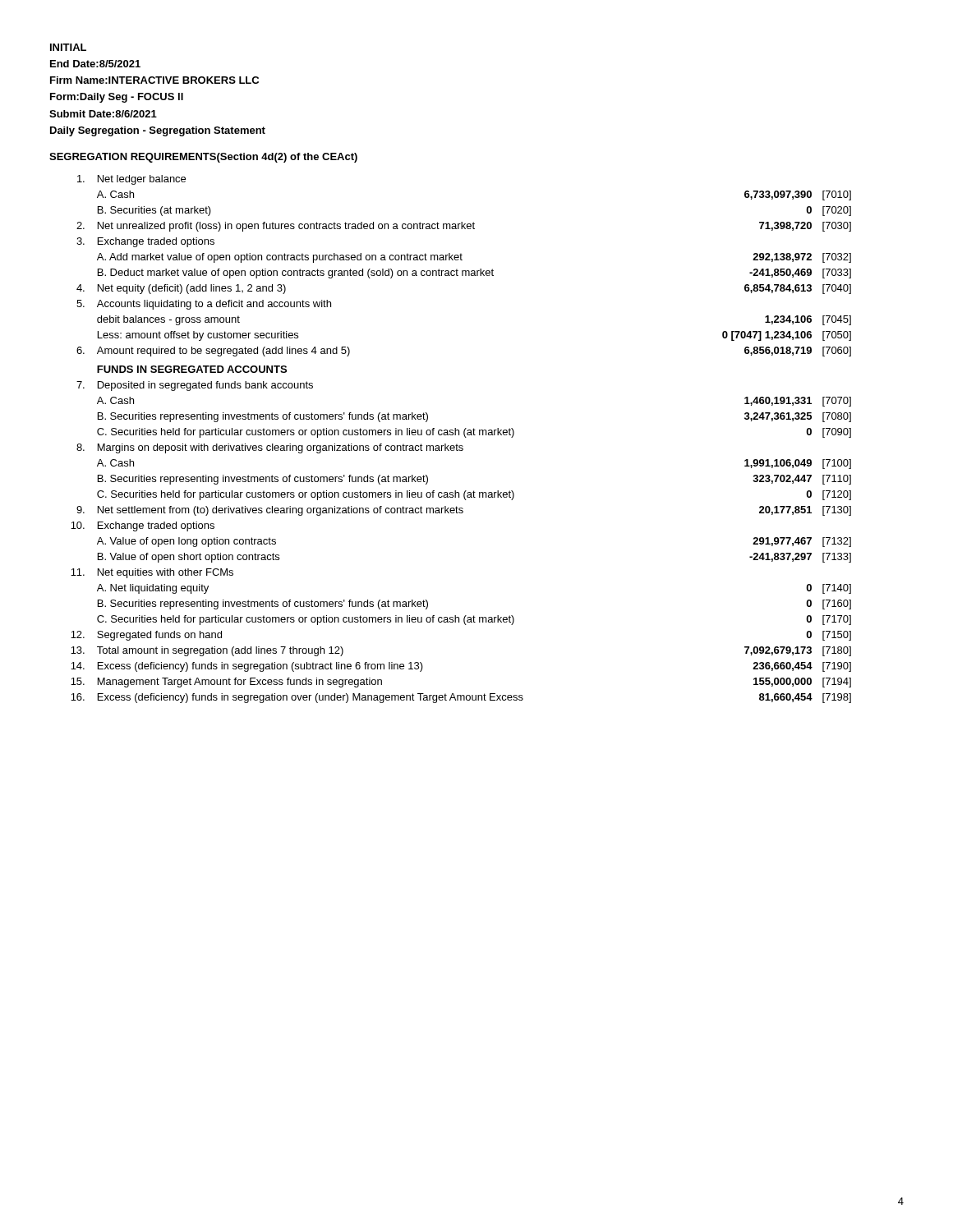This screenshot has width=953, height=1232.
Task: Select the list item containing "A. Add market value"
Action: click(279, 257)
